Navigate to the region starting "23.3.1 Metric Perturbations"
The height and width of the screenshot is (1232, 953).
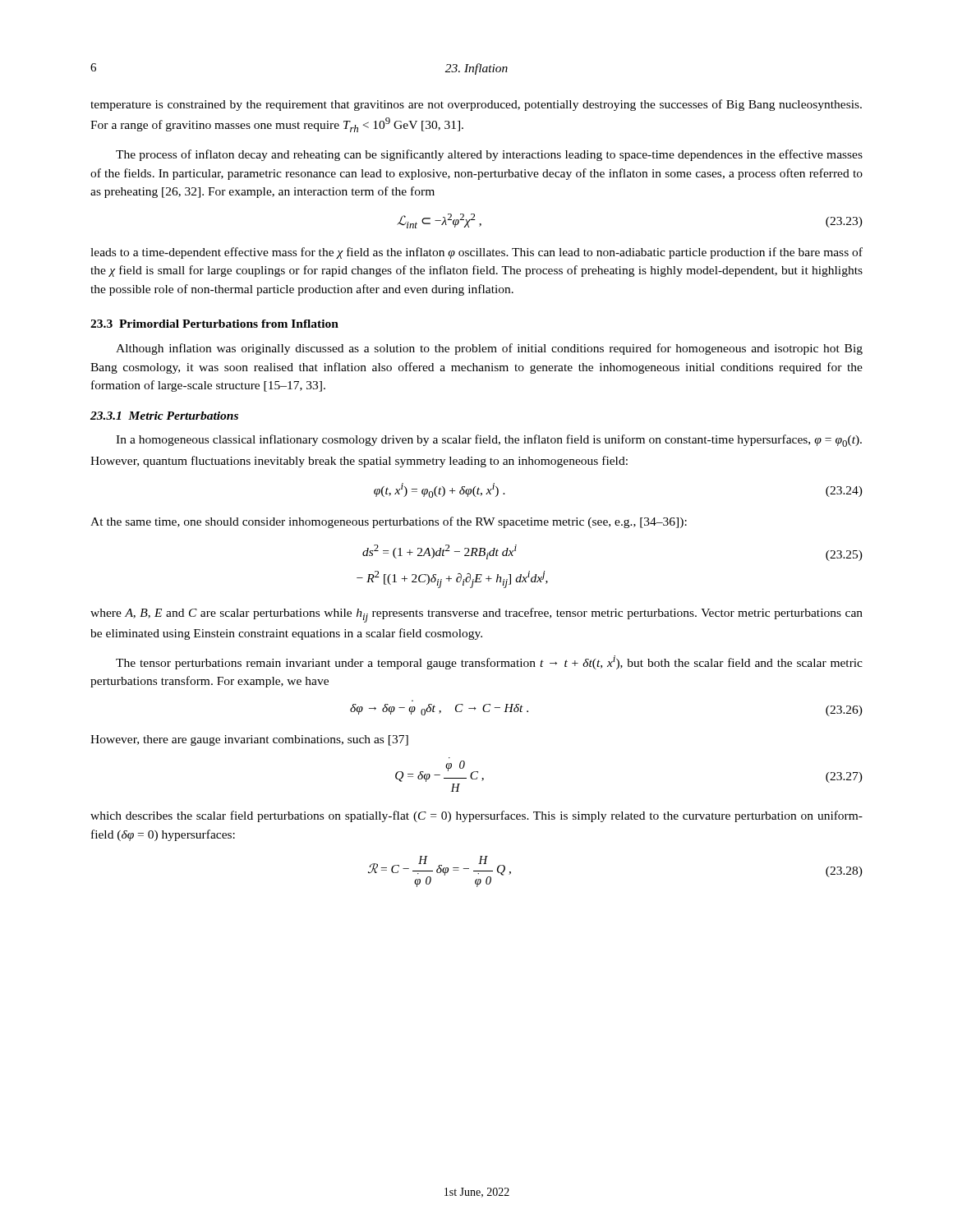pyautogui.click(x=164, y=415)
